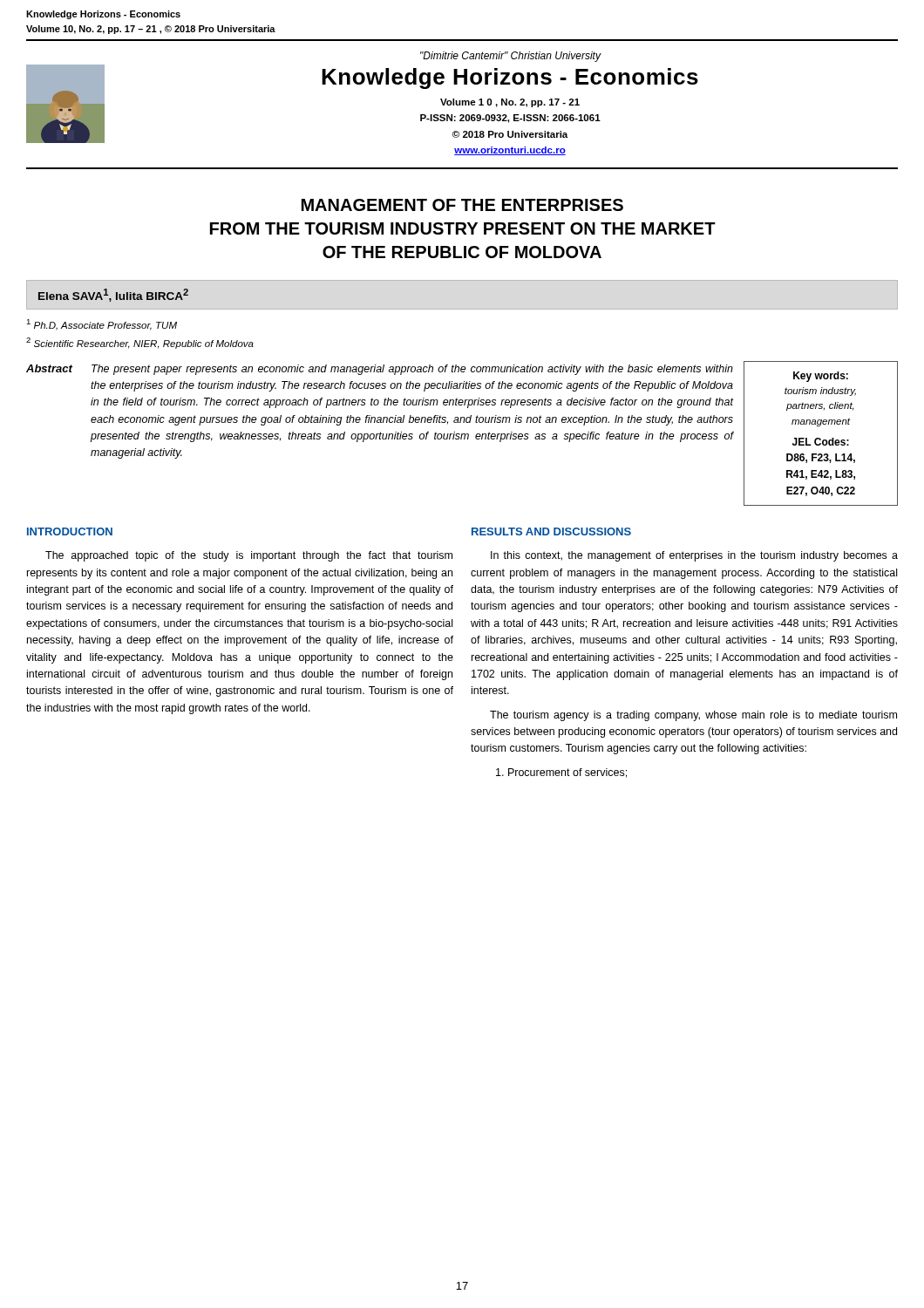Select the element starting "Key words: tourism"
Image resolution: width=924 pixels, height=1308 pixels.
(x=821, y=433)
